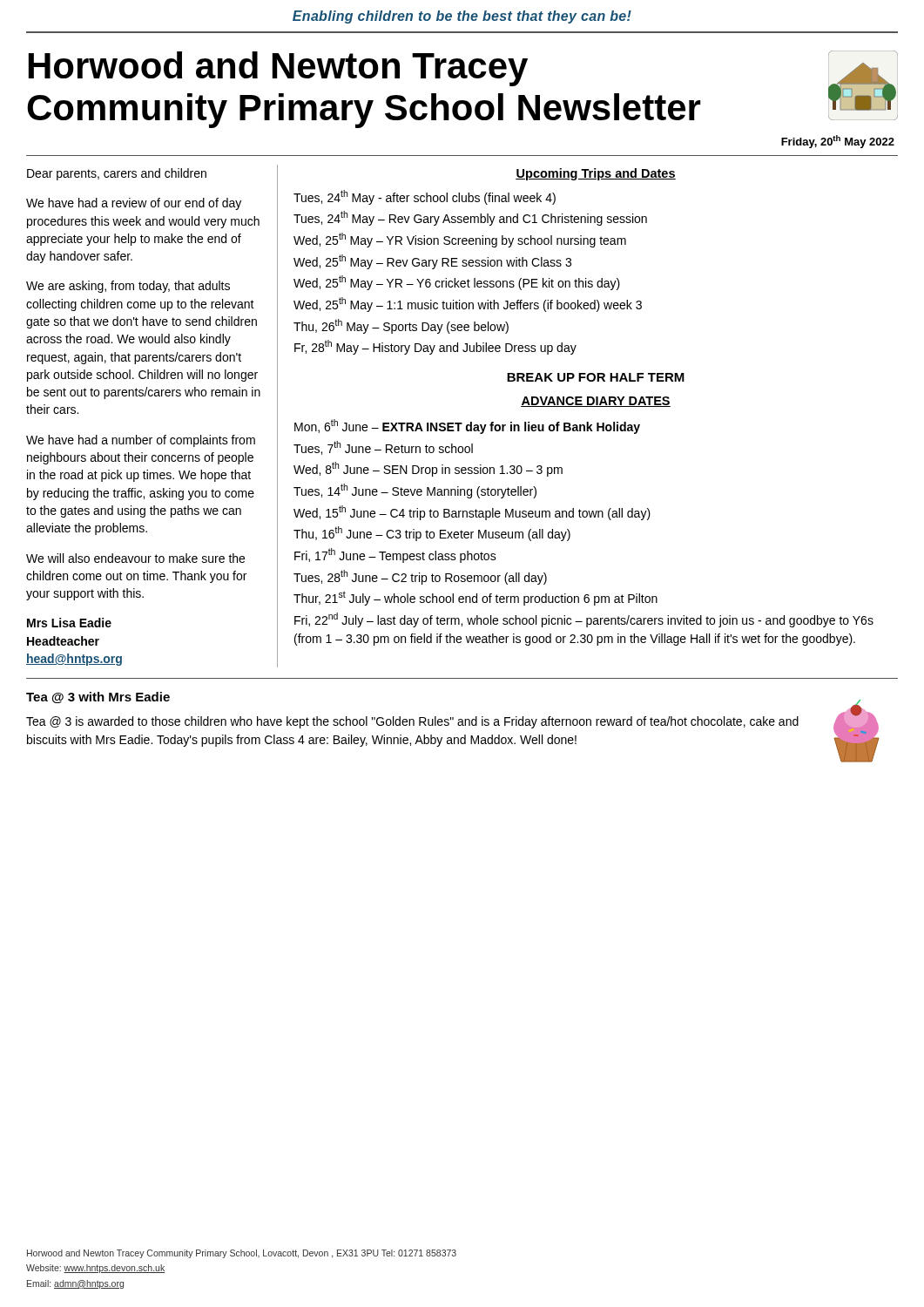Locate the title that reads "Horwood and Newton TraceyCommunity Primary School Newsletter"
The width and height of the screenshot is (924, 1307).
click(462, 87)
